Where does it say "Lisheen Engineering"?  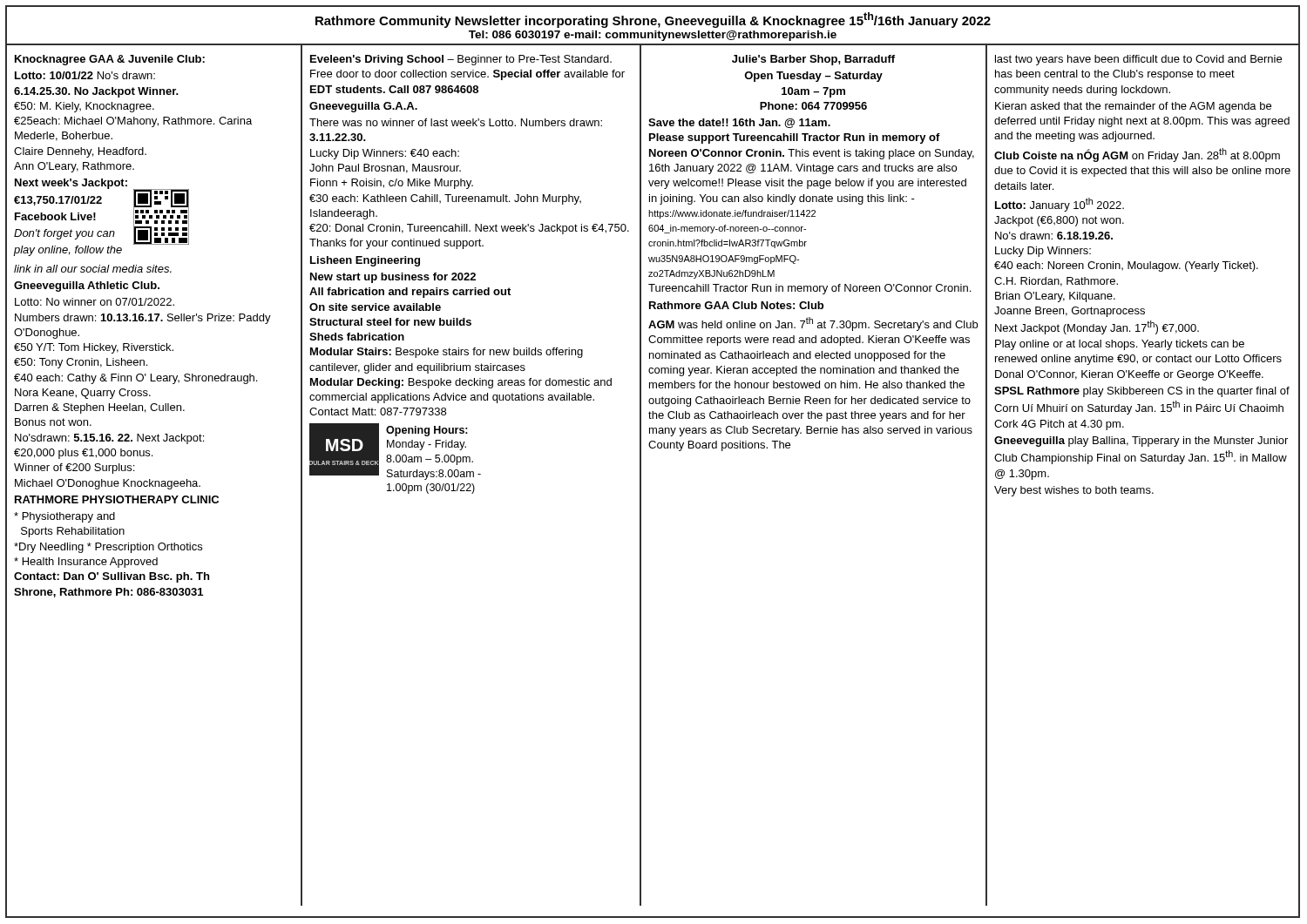coord(365,261)
